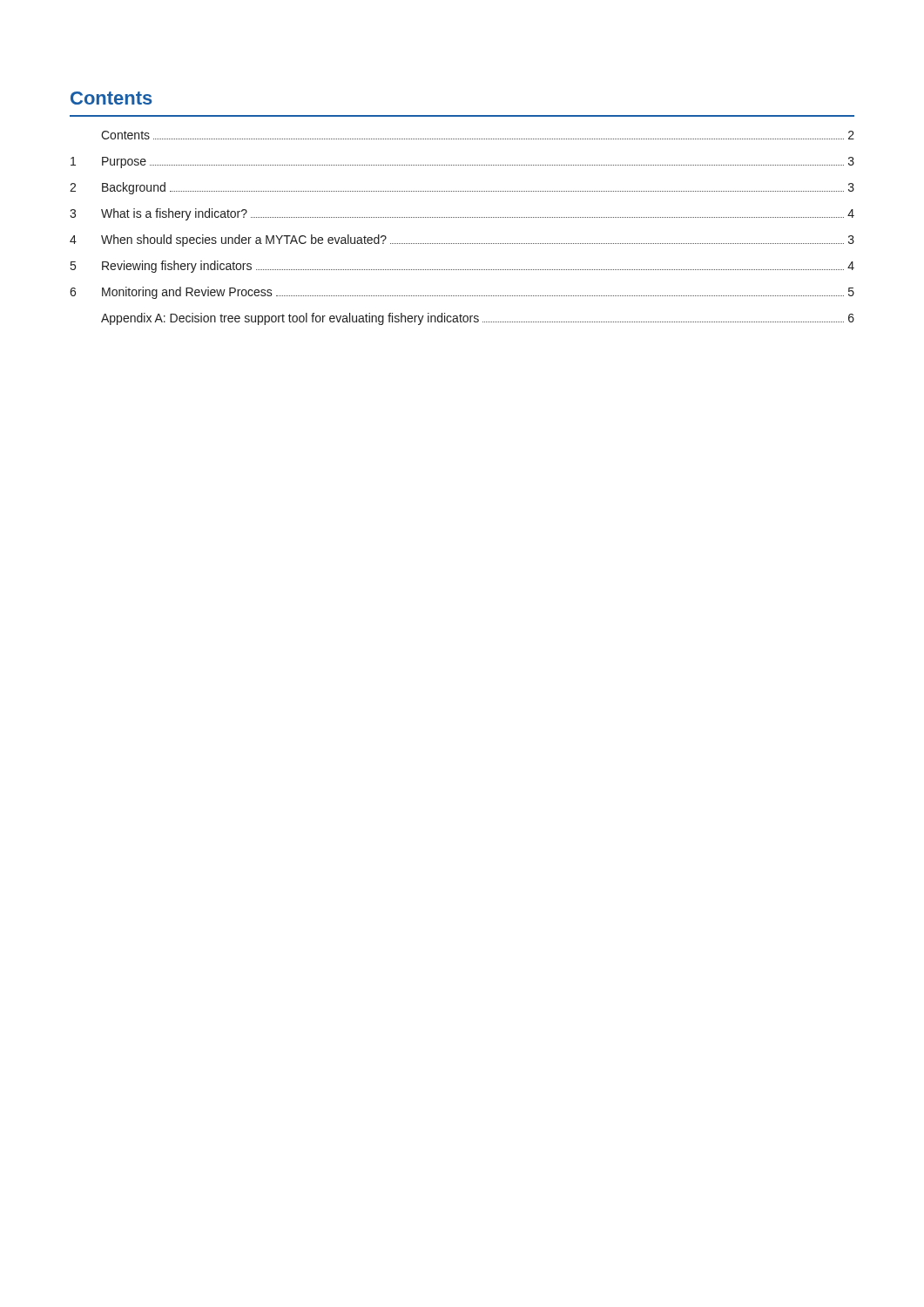Find the region starting "1 Purpose 3"
Image resolution: width=924 pixels, height=1307 pixels.
[462, 161]
